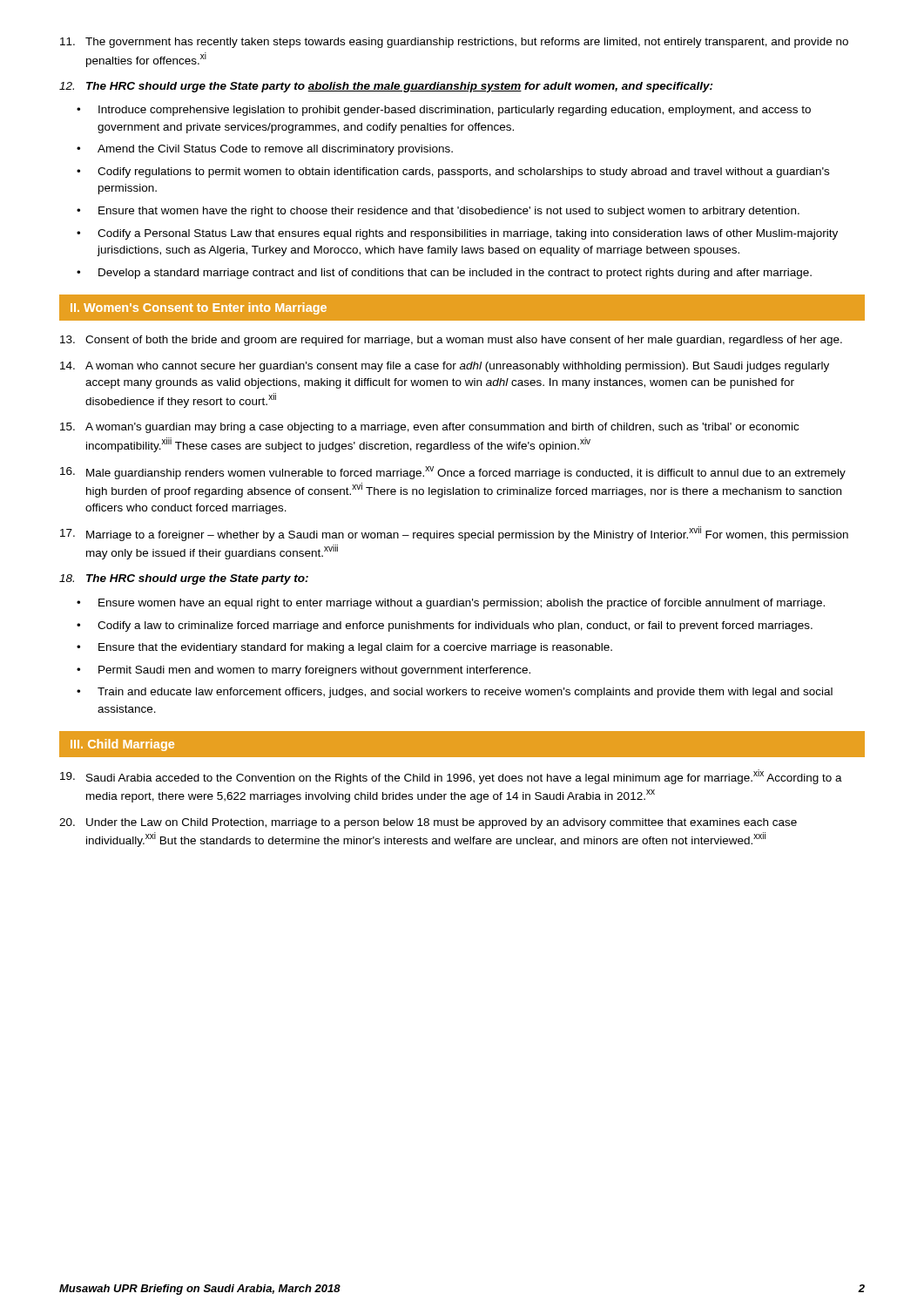Locate the block of text that opens with "Male guardianship renders women vulnerable to forced"
The width and height of the screenshot is (924, 1307).
click(462, 489)
